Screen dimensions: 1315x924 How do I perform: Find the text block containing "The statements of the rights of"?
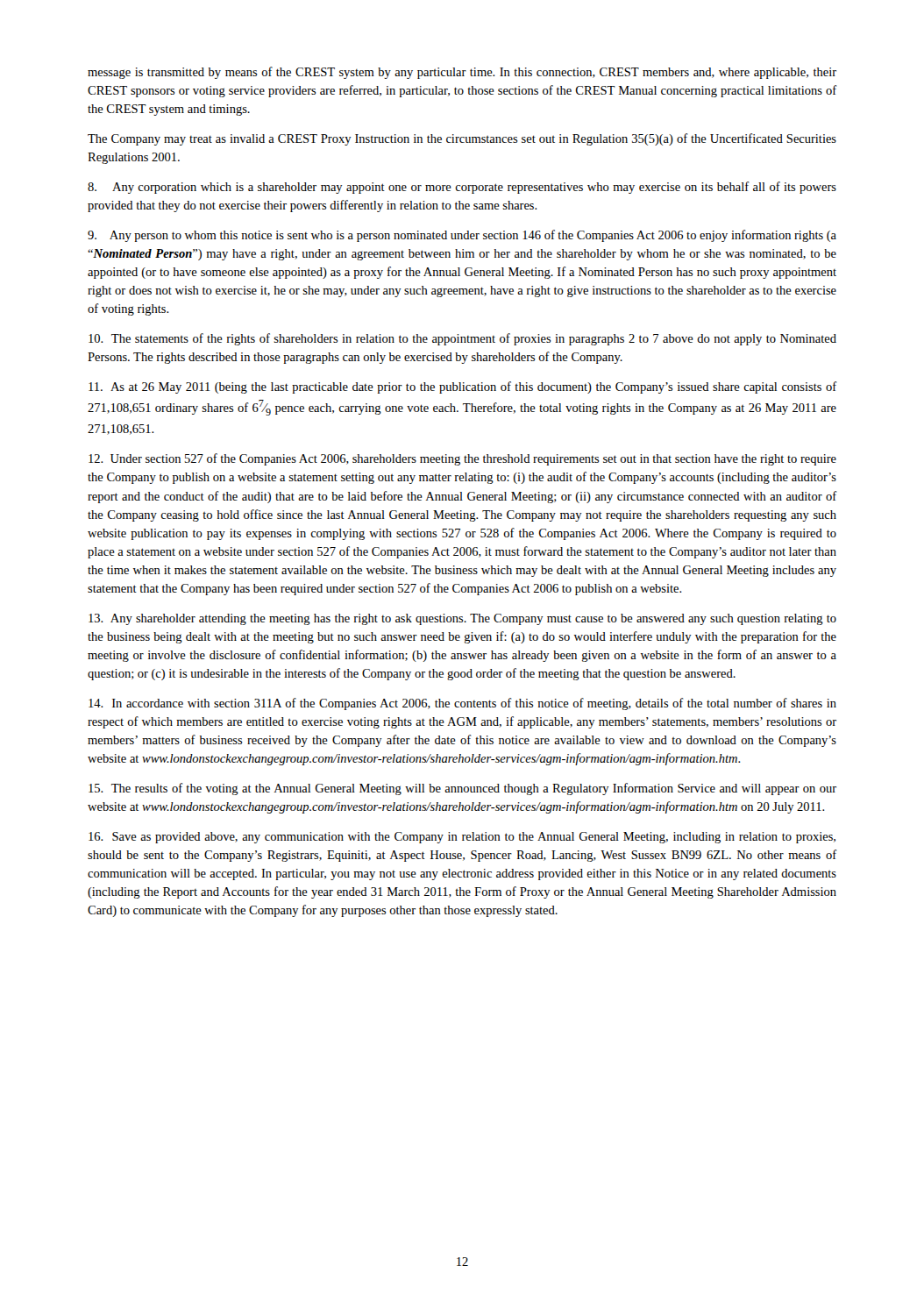(462, 348)
